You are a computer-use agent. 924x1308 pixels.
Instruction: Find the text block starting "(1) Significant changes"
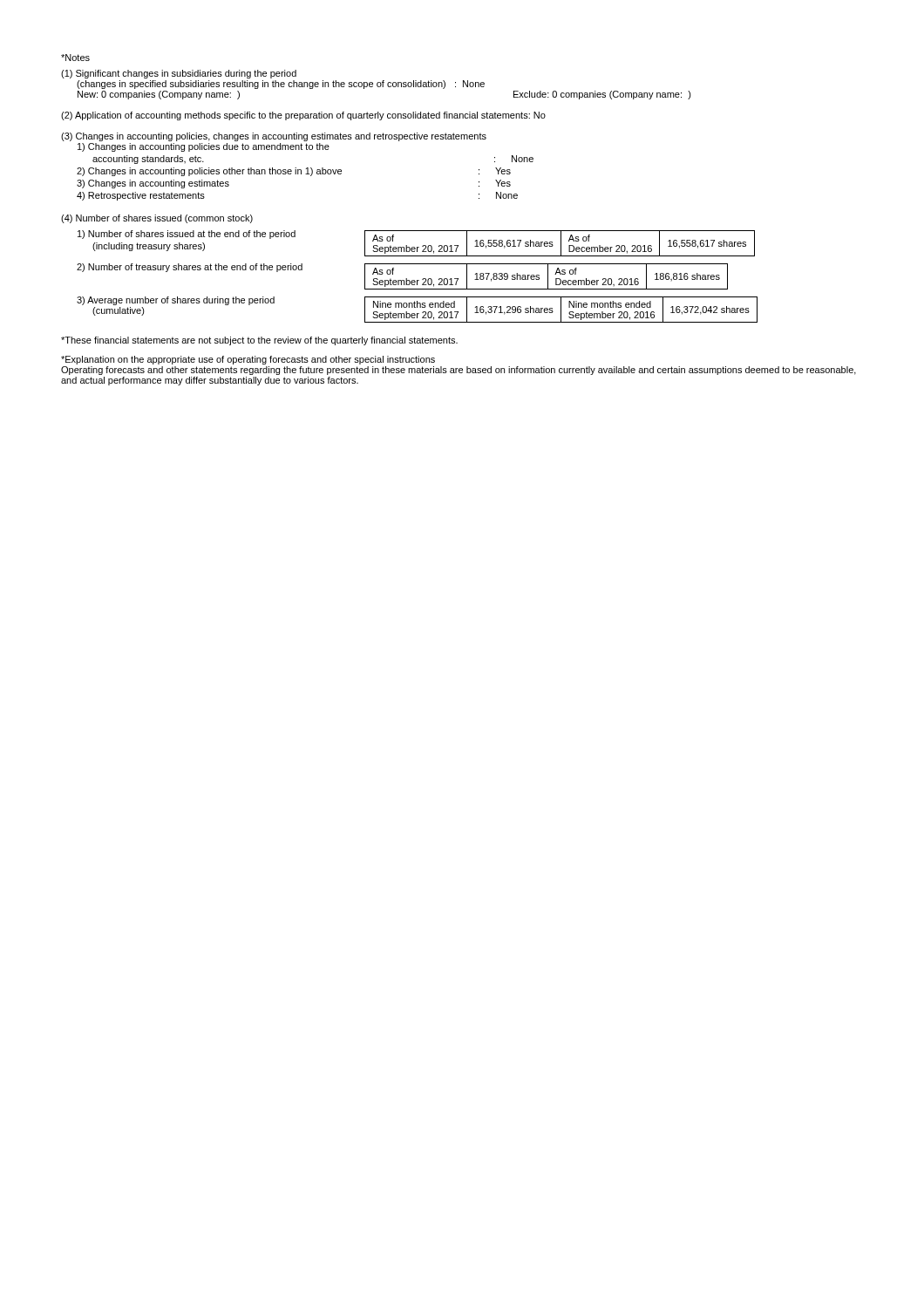462,84
